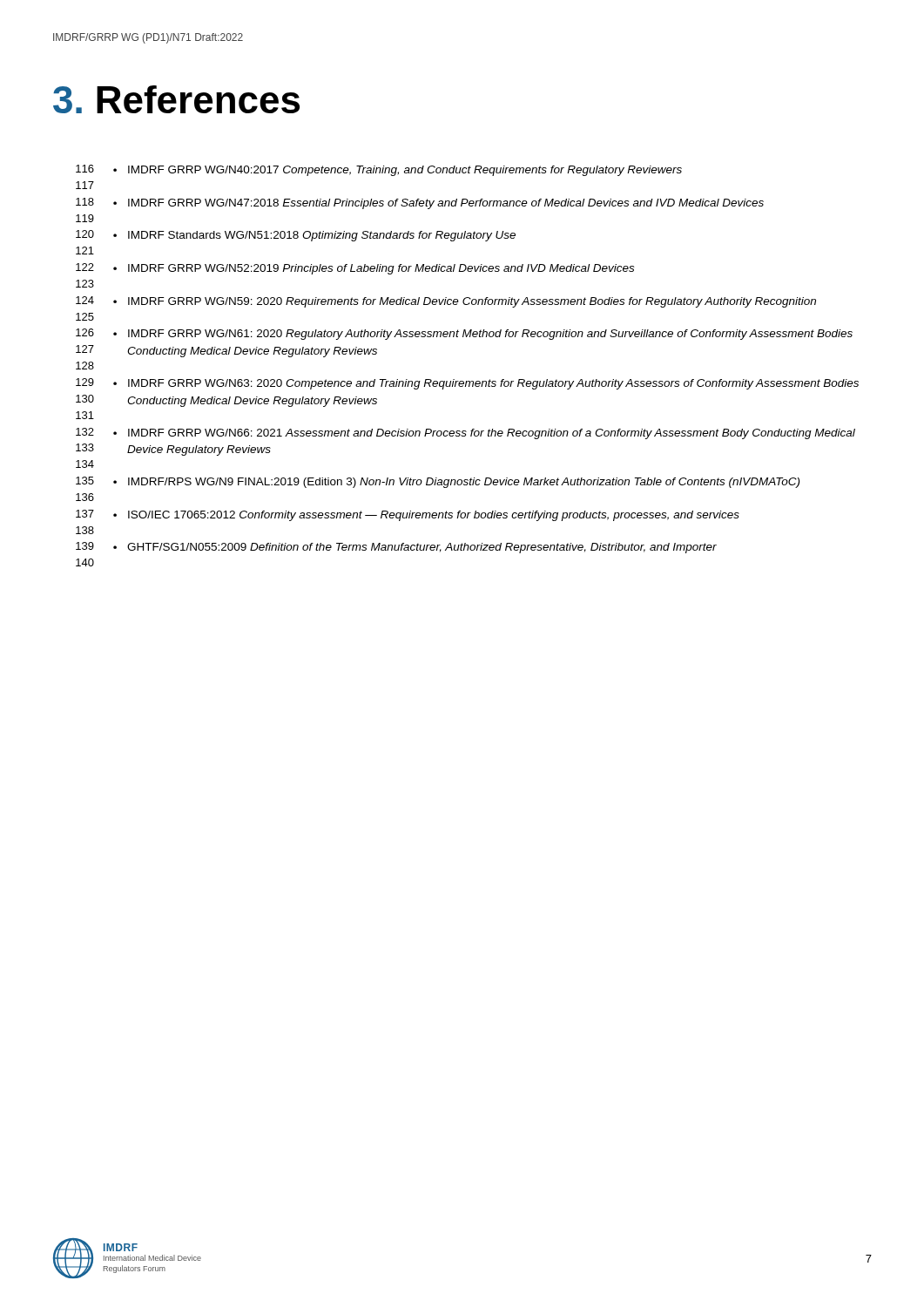Point to the region starting "118 119 • IMDRF GRRP"

point(462,210)
